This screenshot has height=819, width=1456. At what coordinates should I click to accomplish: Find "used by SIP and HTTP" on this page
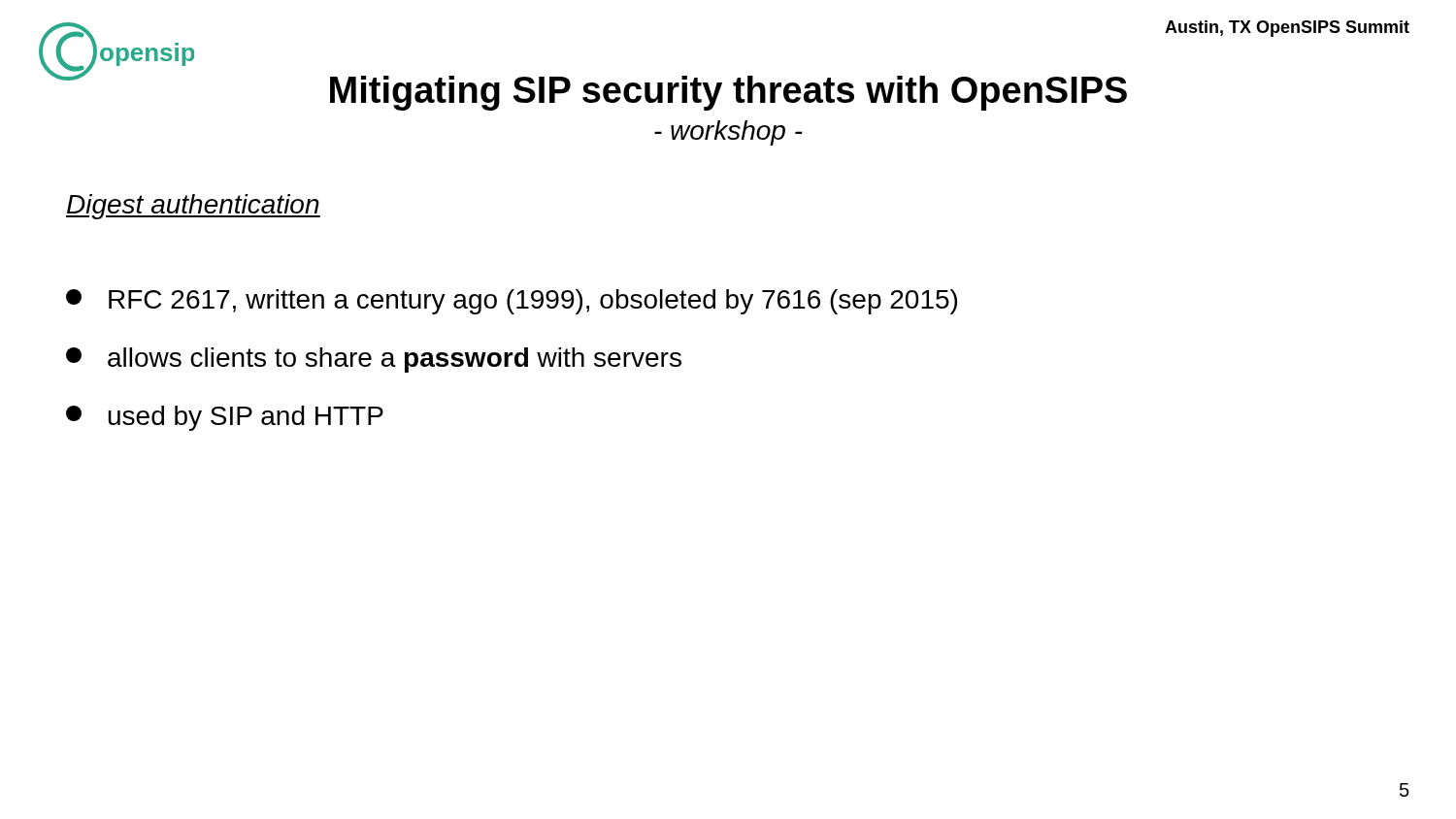pyautogui.click(x=225, y=416)
